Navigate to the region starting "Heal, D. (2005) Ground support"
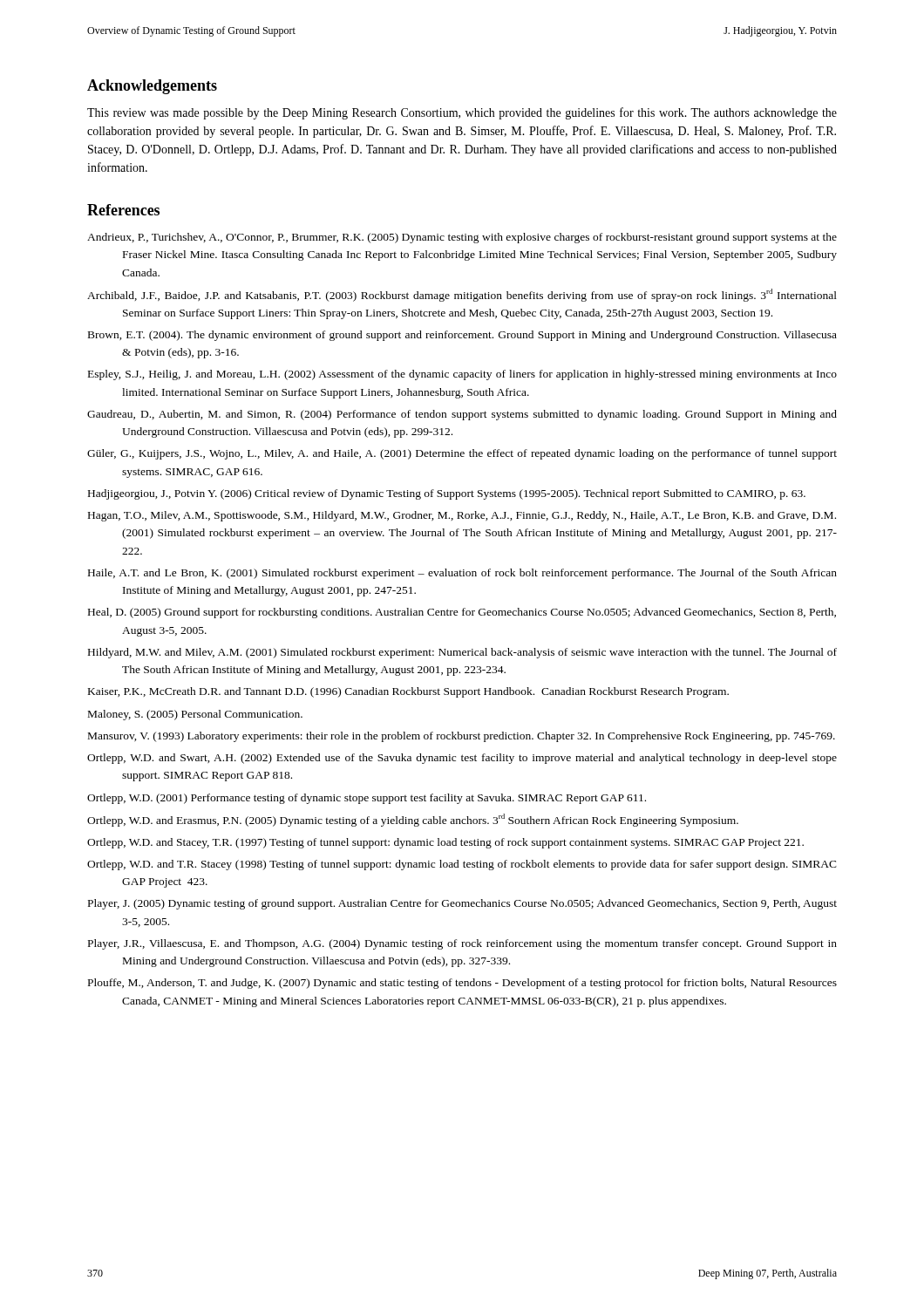 [x=462, y=621]
